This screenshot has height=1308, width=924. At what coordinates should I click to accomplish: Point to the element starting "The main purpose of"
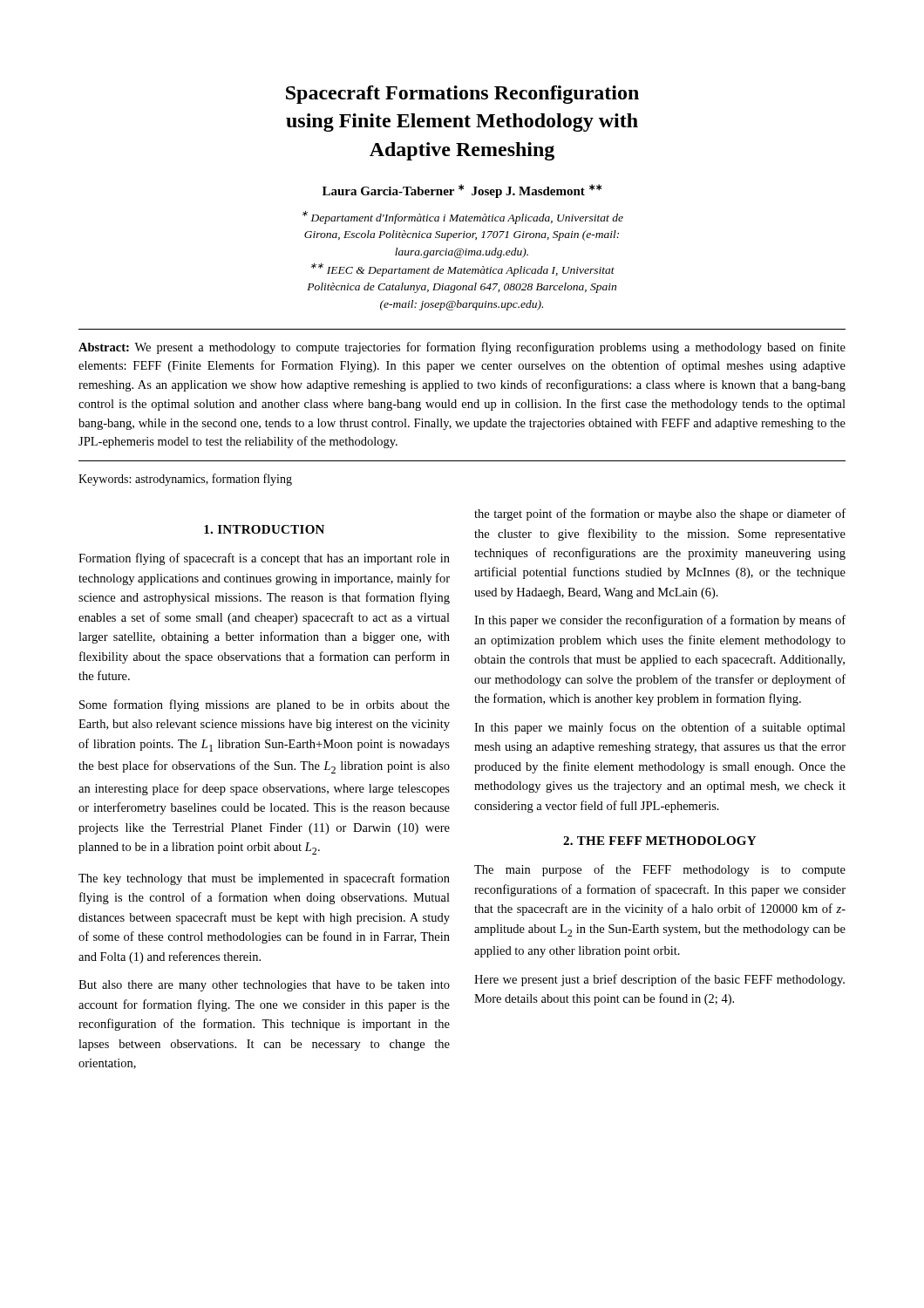click(660, 934)
